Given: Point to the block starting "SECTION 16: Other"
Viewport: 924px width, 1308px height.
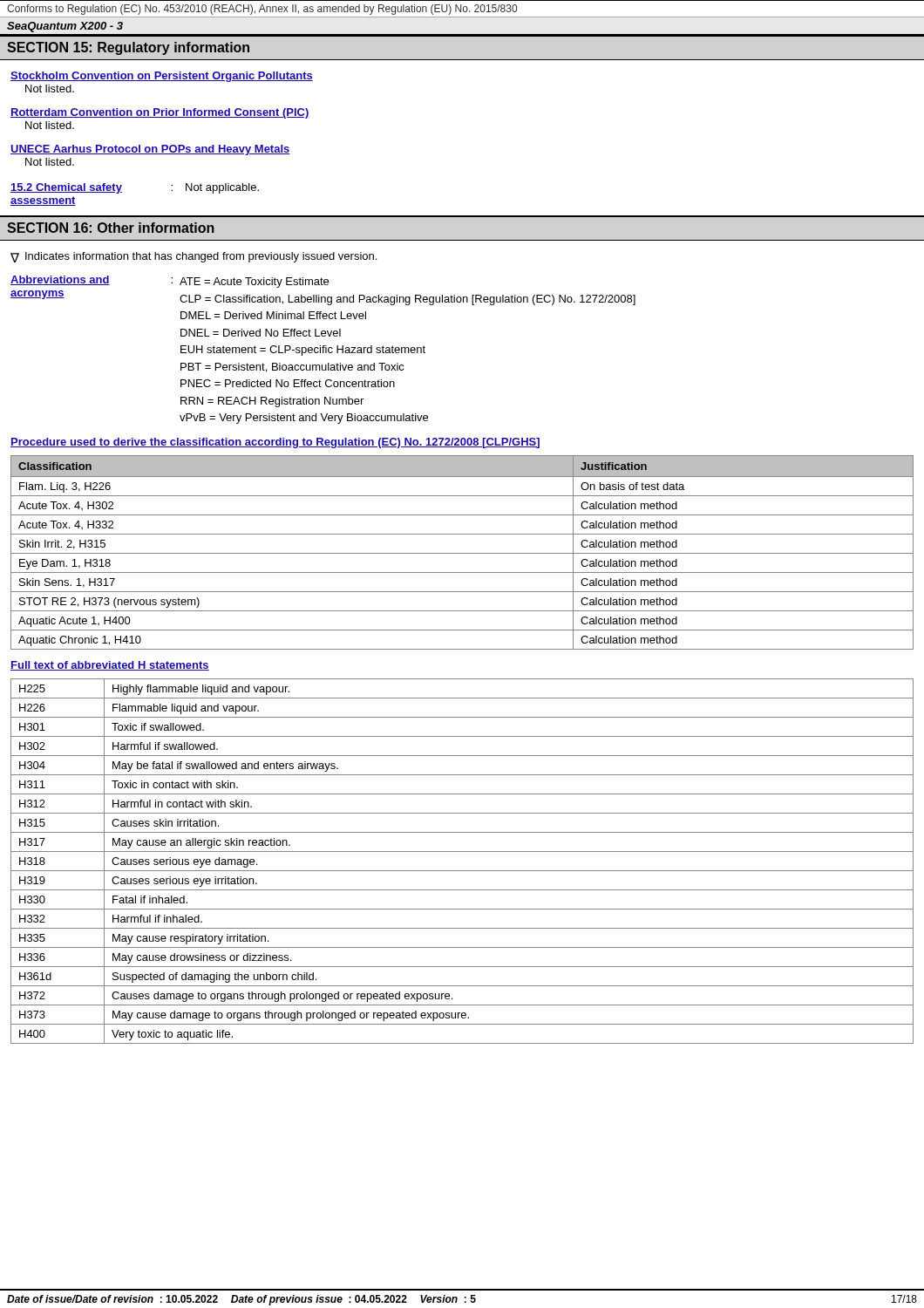Looking at the screenshot, I should tap(111, 228).
